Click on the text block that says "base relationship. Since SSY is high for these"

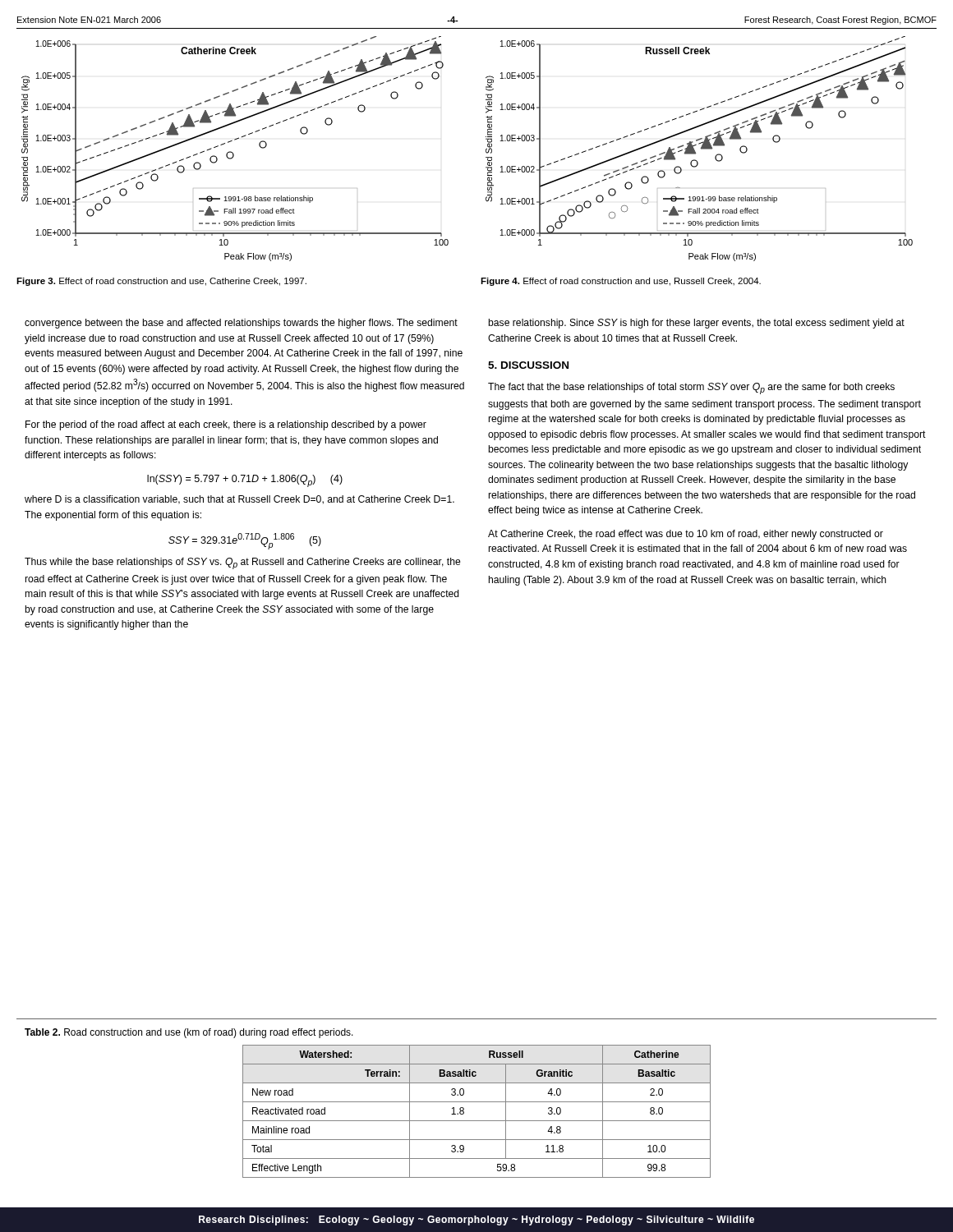(x=696, y=330)
